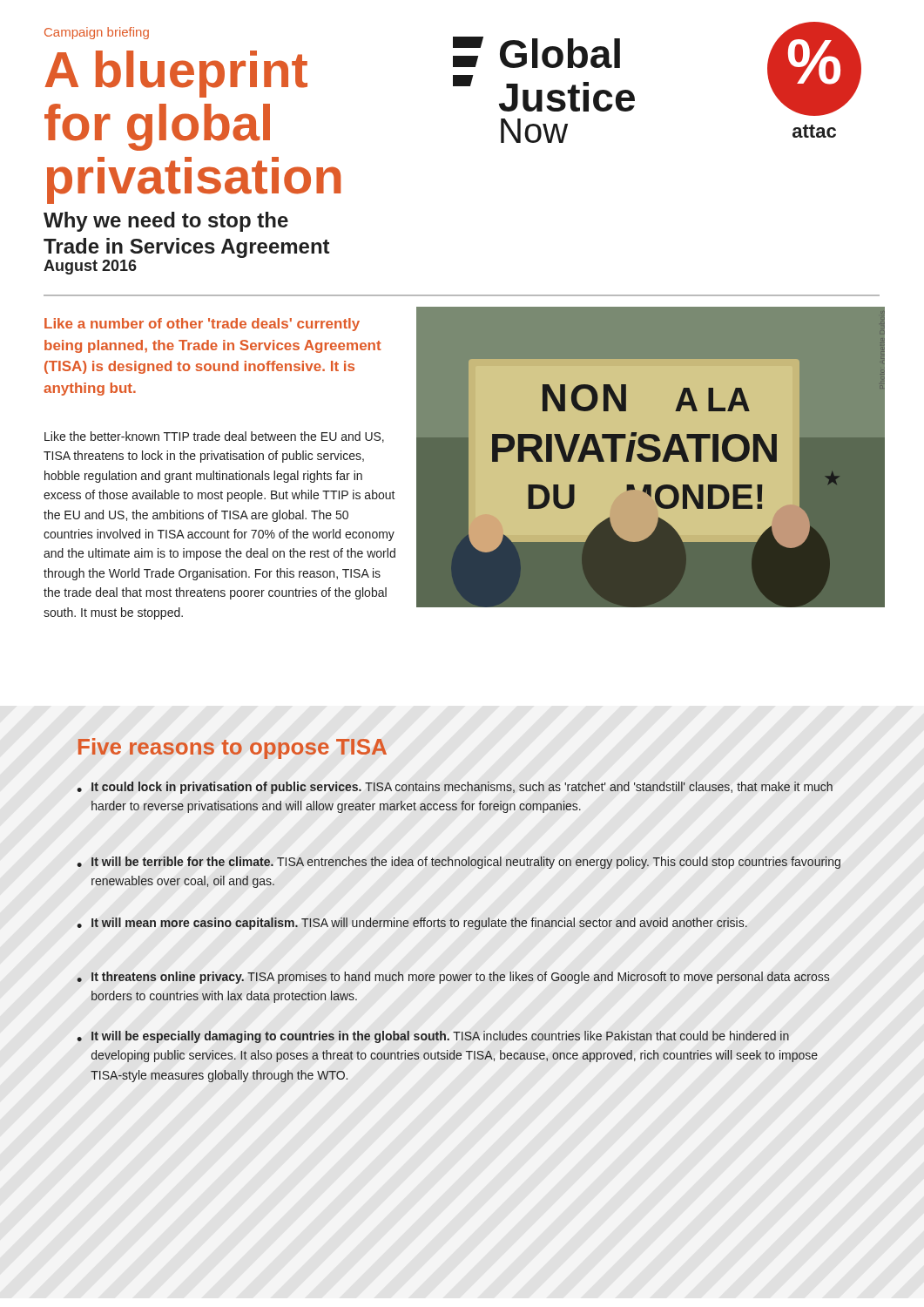Find the photo
This screenshot has width=924, height=1307.
click(651, 457)
